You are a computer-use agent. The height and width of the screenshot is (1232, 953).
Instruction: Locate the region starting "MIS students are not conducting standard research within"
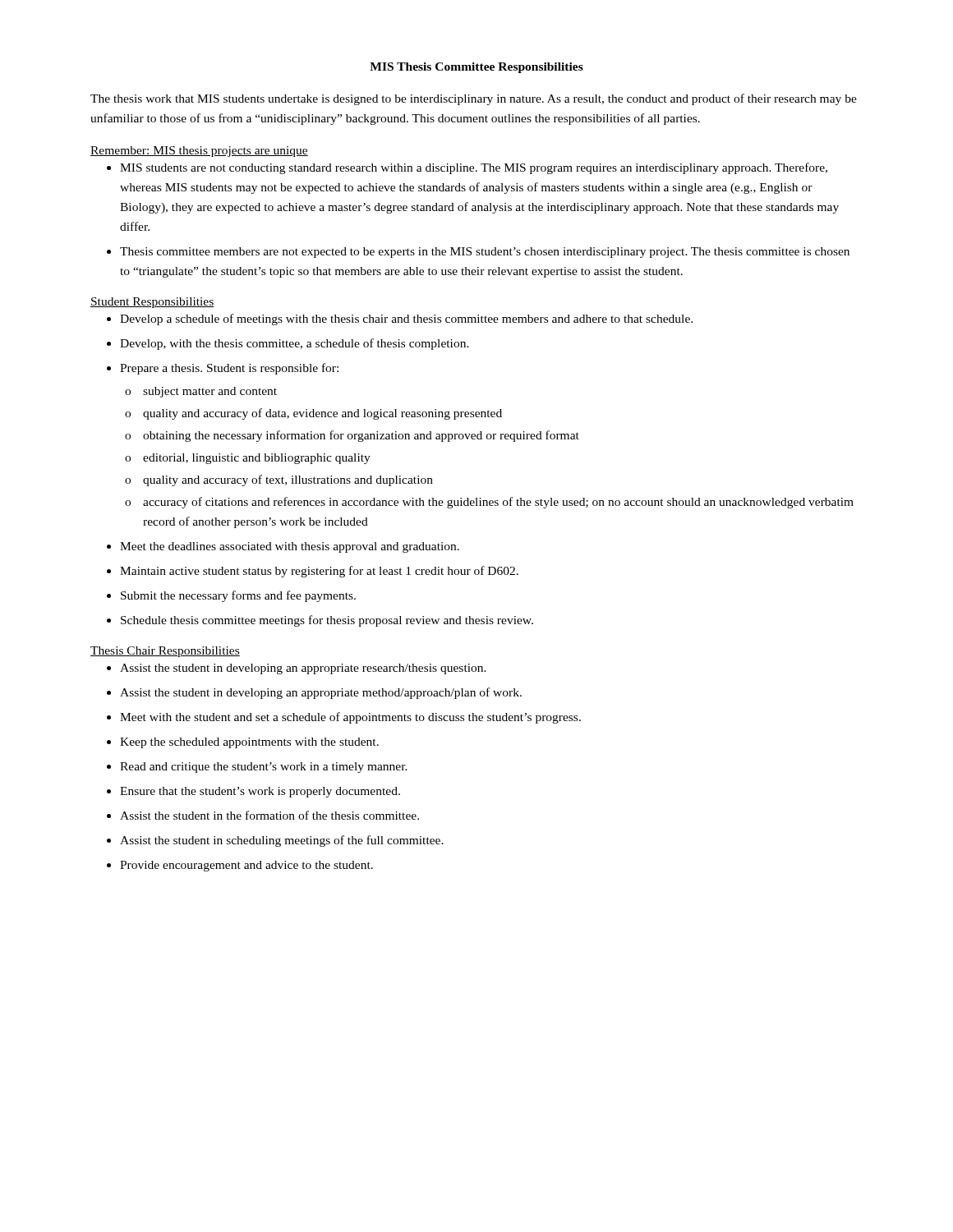(x=479, y=197)
